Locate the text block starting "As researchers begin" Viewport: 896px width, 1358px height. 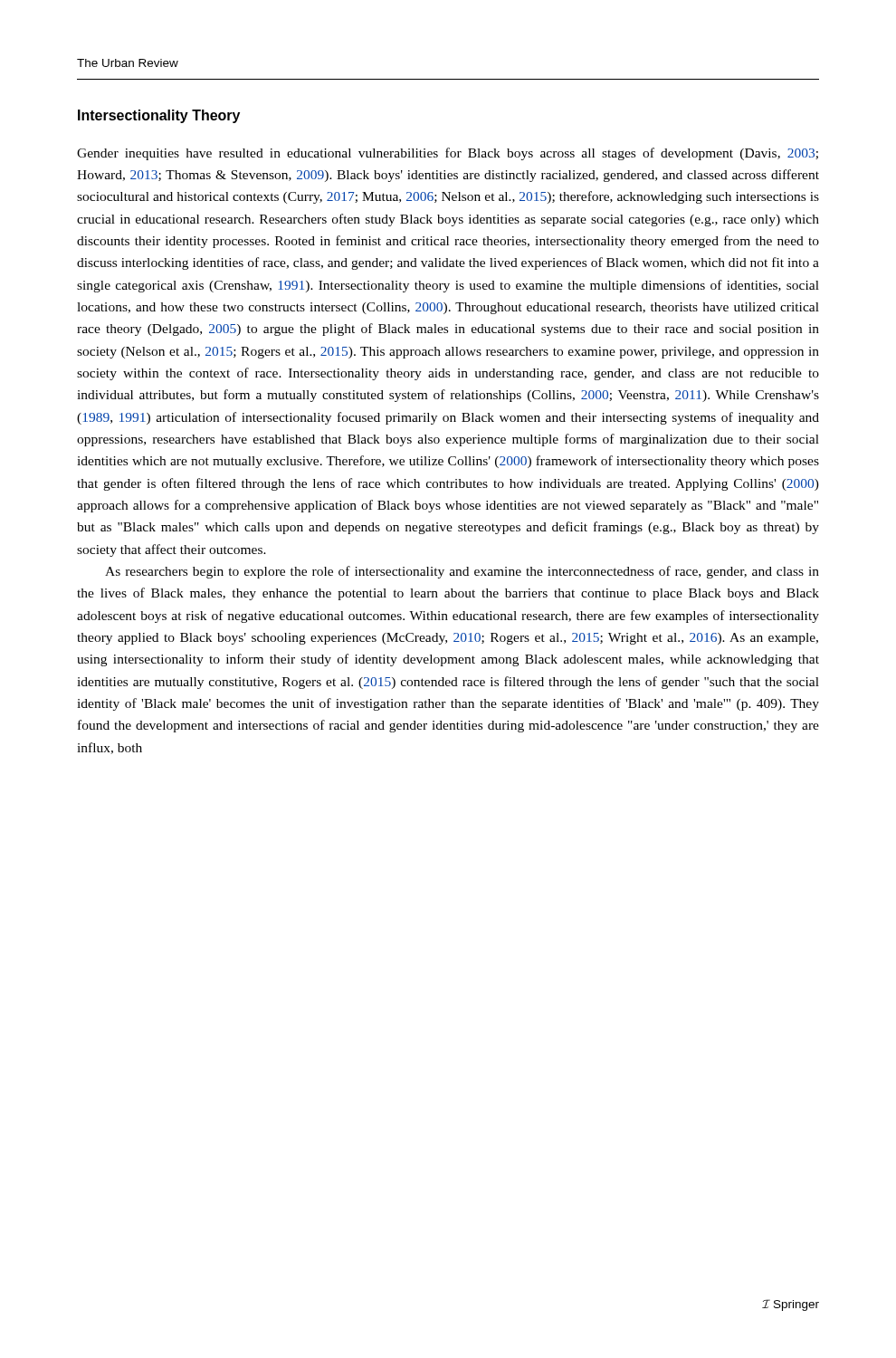tap(448, 659)
